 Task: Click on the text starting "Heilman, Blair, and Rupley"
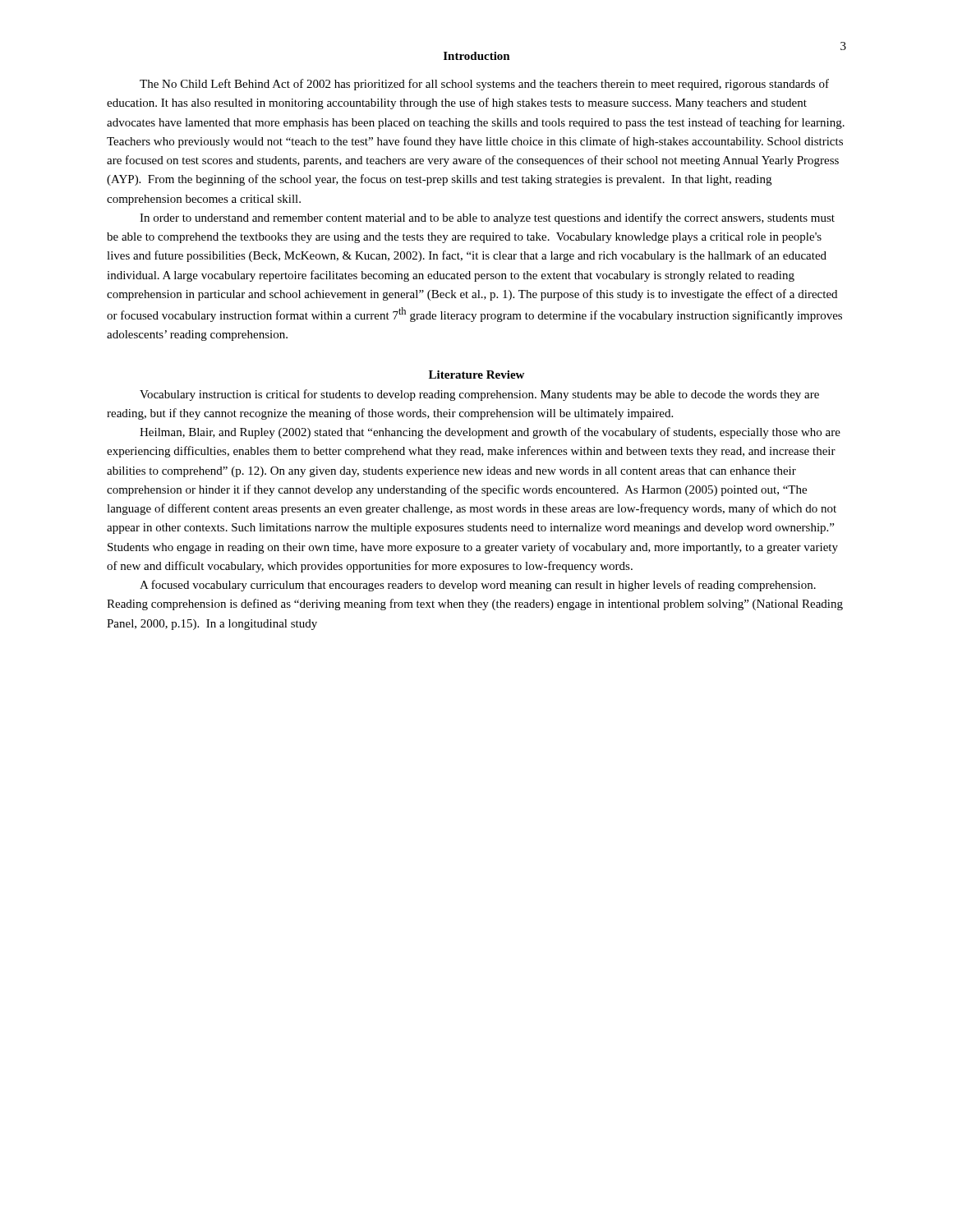[x=476, y=499]
